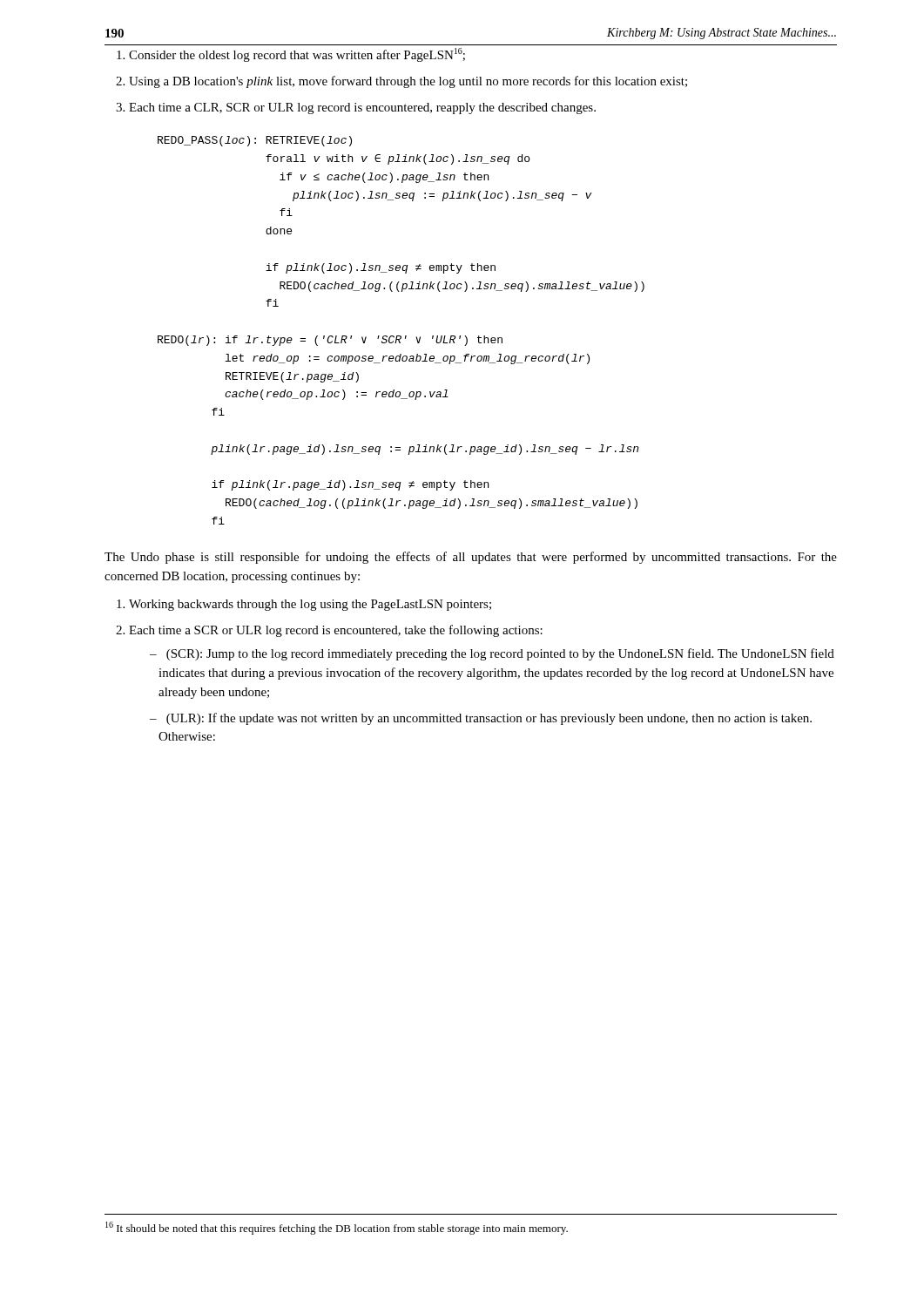Click on the list item containing "(SCR): Jump to"
This screenshot has height=1307, width=924.
pyautogui.click(x=493, y=673)
